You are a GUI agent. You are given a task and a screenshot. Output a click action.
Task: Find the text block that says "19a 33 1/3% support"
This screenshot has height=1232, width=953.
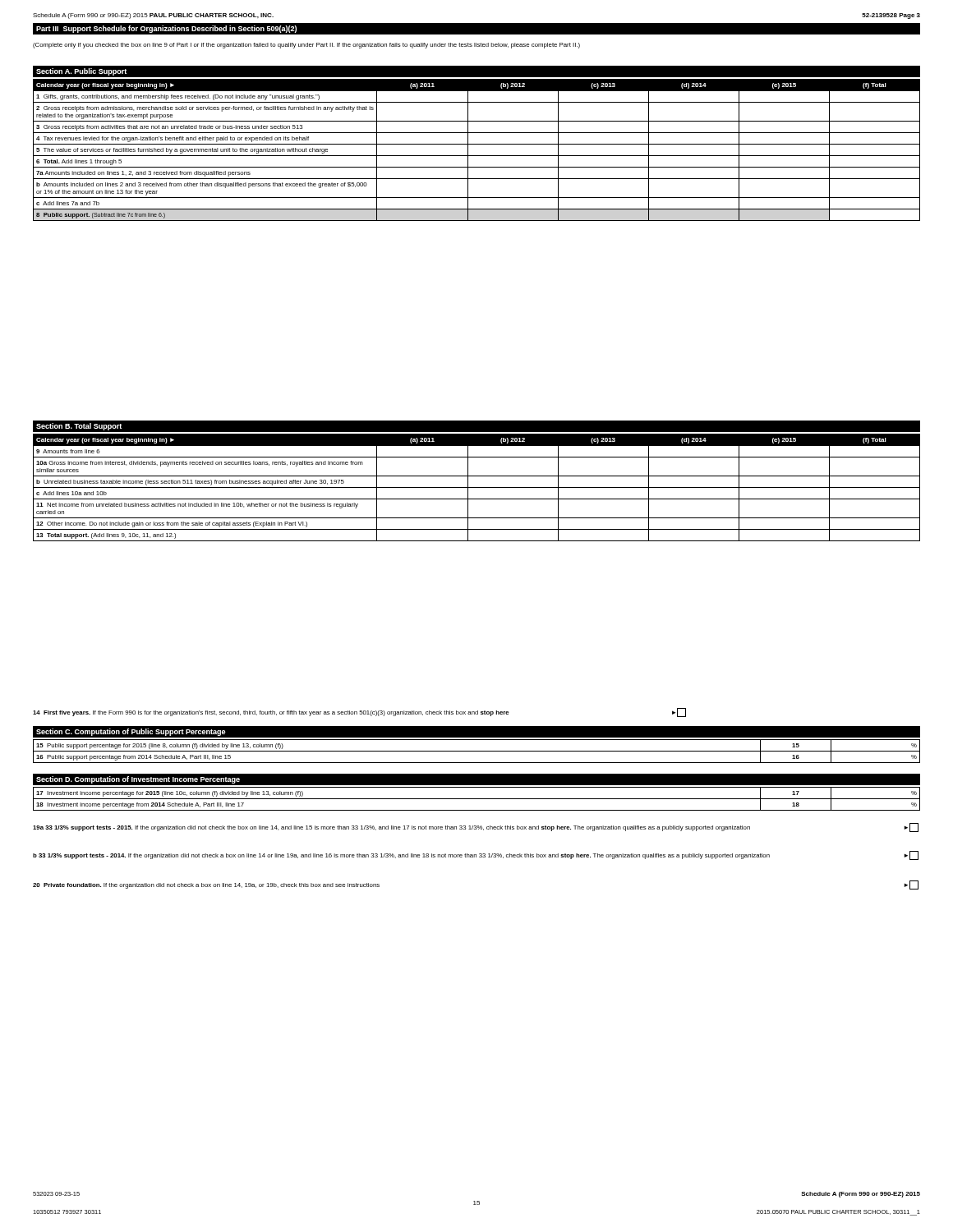[x=476, y=828]
